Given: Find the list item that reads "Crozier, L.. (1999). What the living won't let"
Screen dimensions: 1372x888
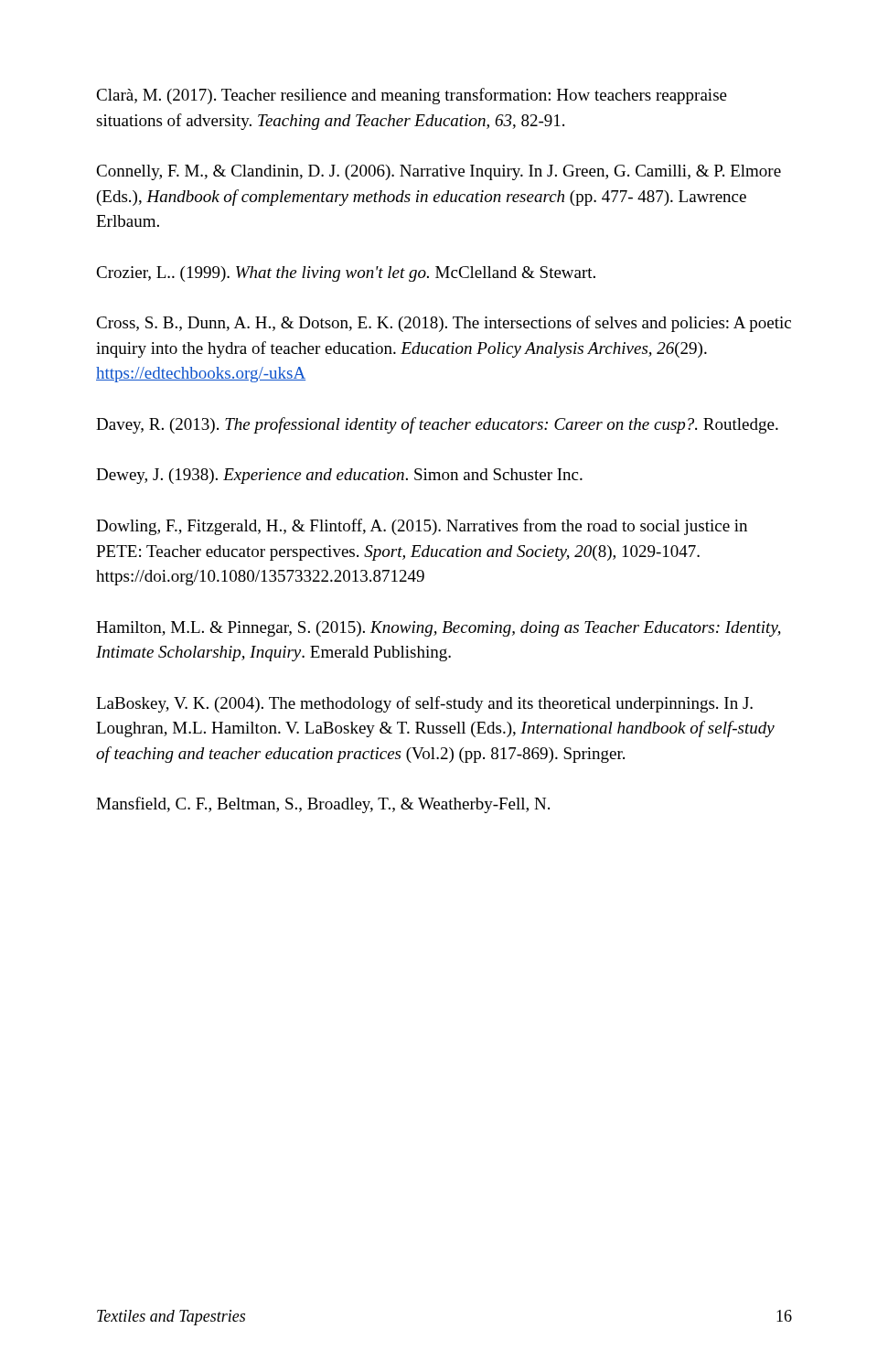Looking at the screenshot, I should coord(444,272).
